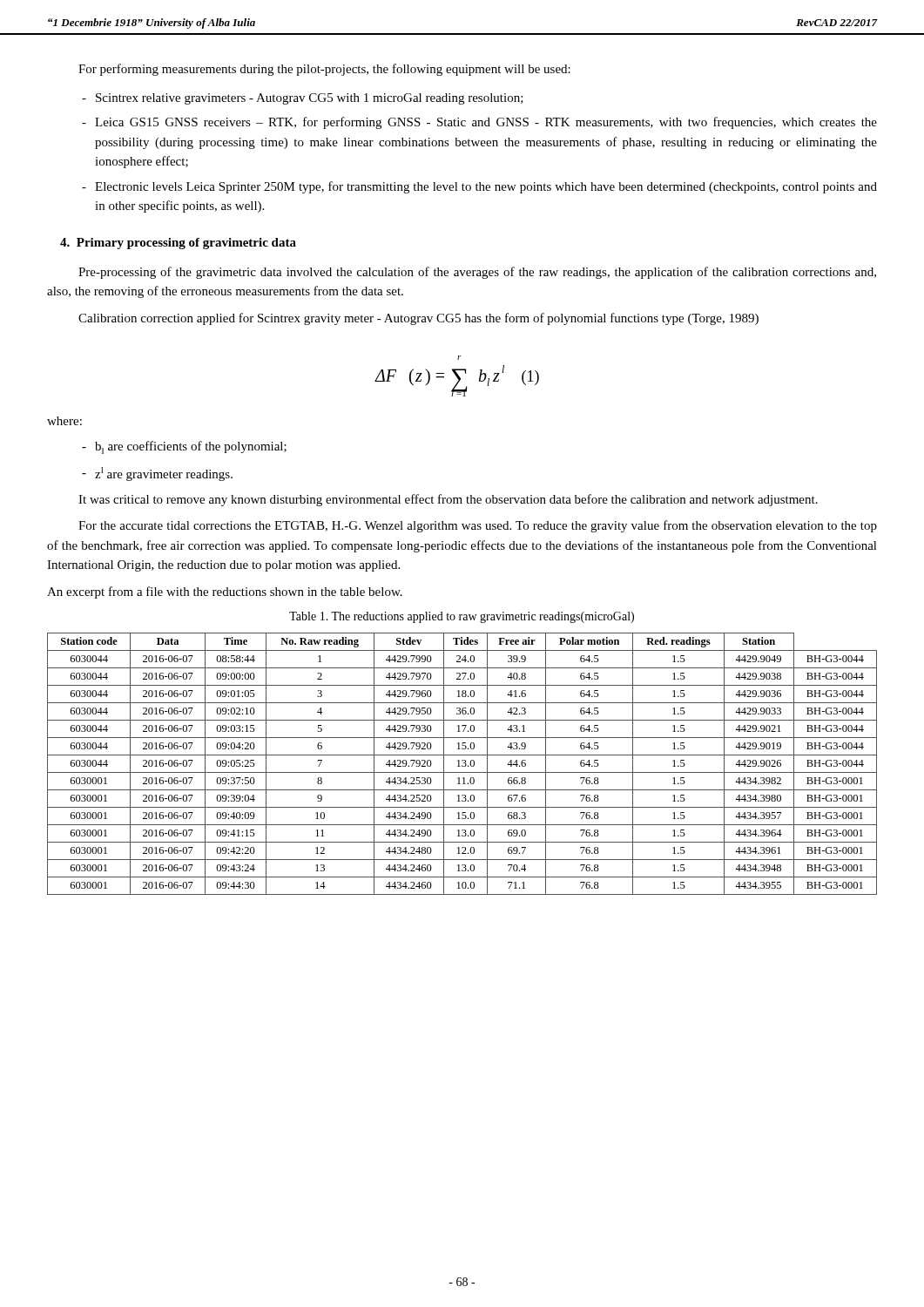Where is the passage that starts "It was critical to remove"?
Viewport: 924px width, 1307px height.
462,546
